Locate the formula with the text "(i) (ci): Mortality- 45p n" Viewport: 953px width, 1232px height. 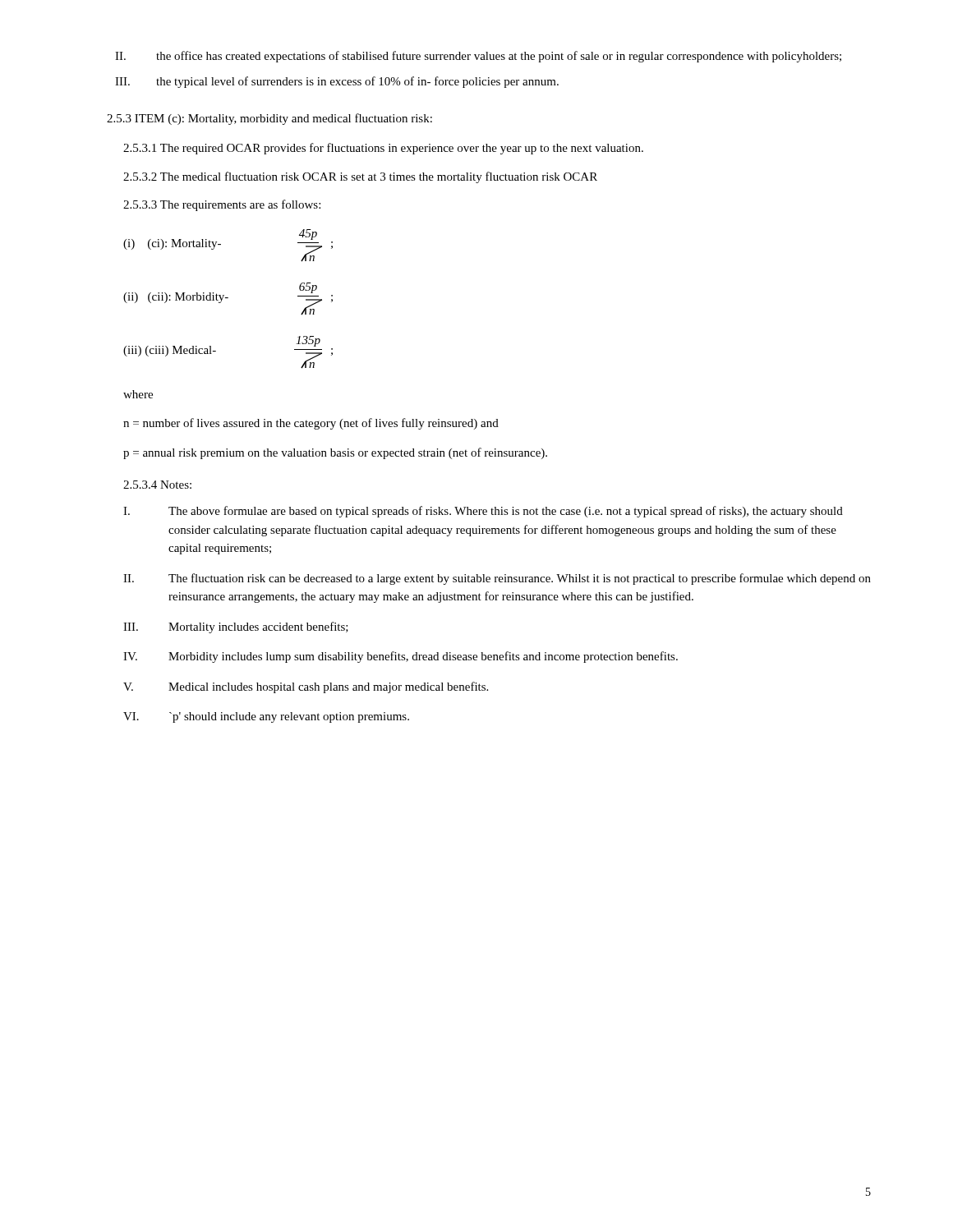pos(228,243)
